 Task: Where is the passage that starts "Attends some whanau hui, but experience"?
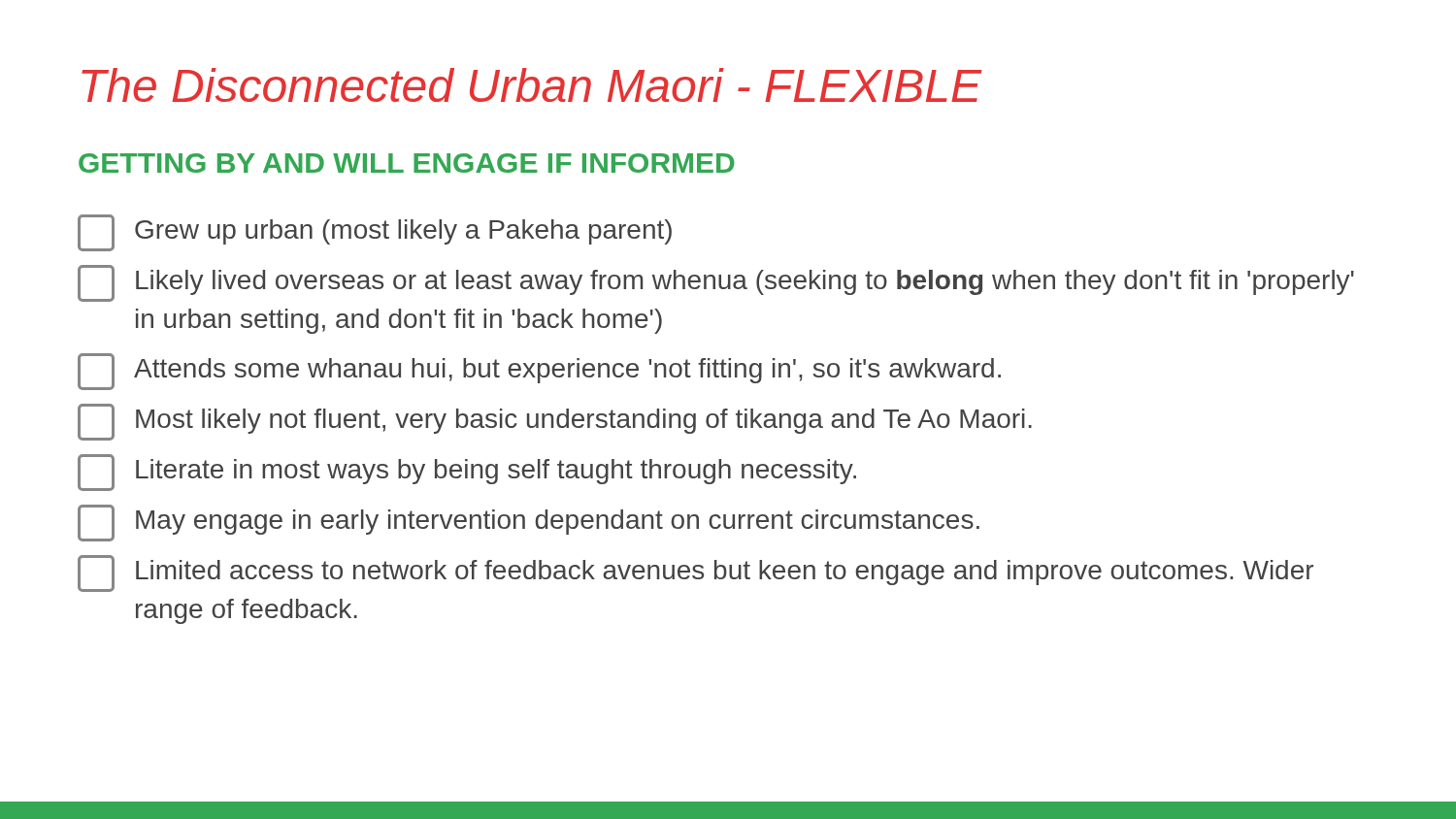(728, 369)
